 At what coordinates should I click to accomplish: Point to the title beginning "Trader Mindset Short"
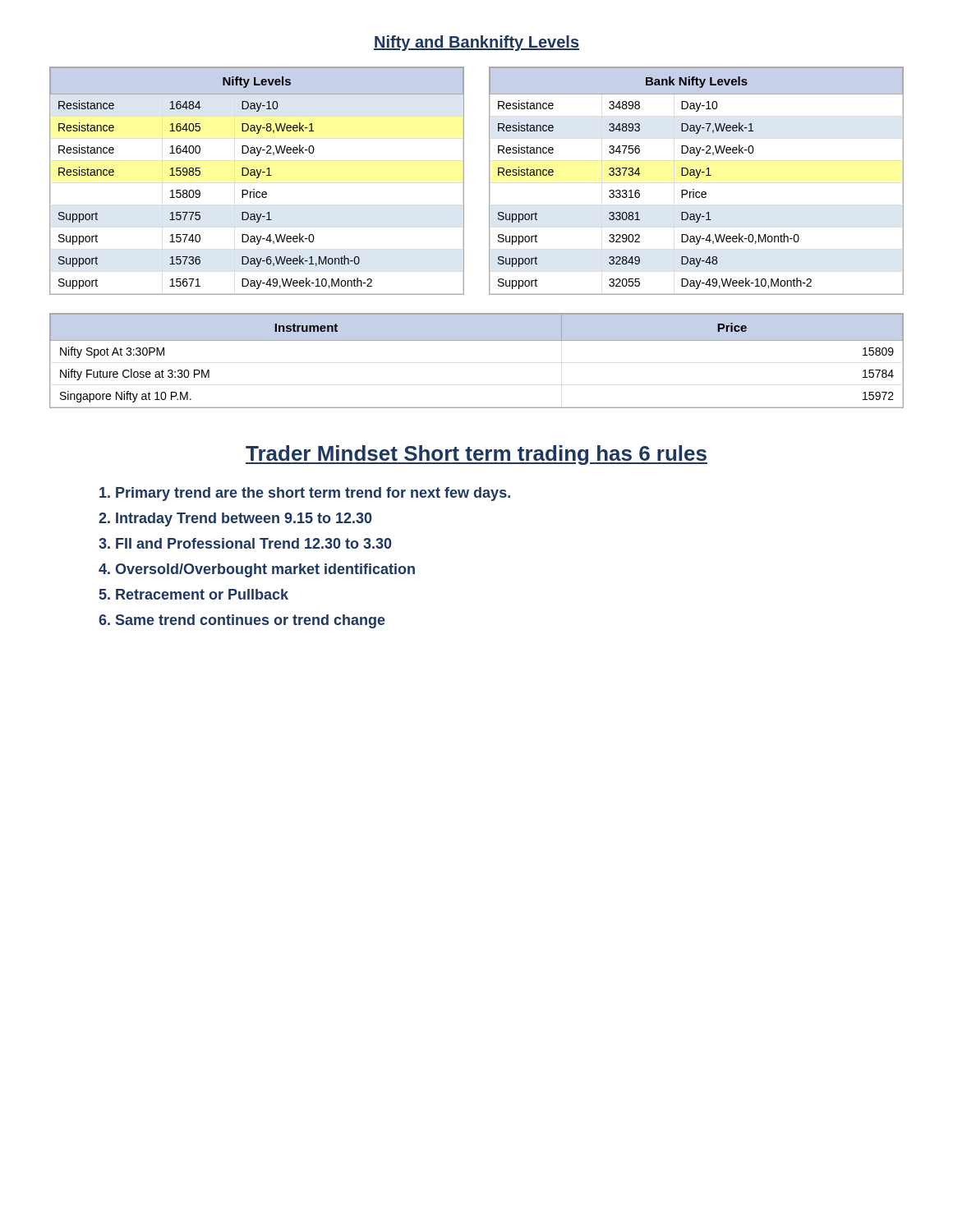click(476, 453)
